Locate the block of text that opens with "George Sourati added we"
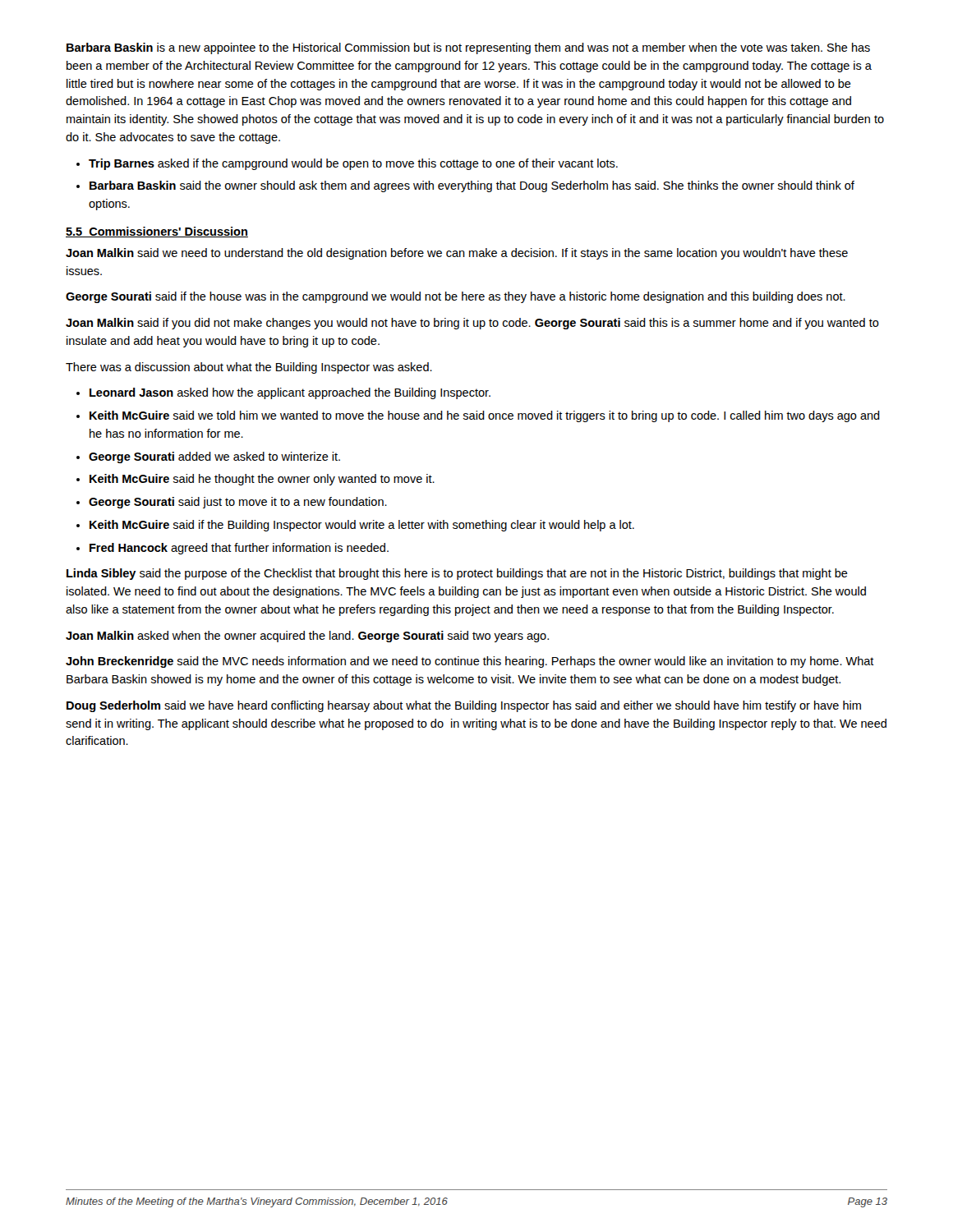This screenshot has height=1232, width=953. (215, 456)
